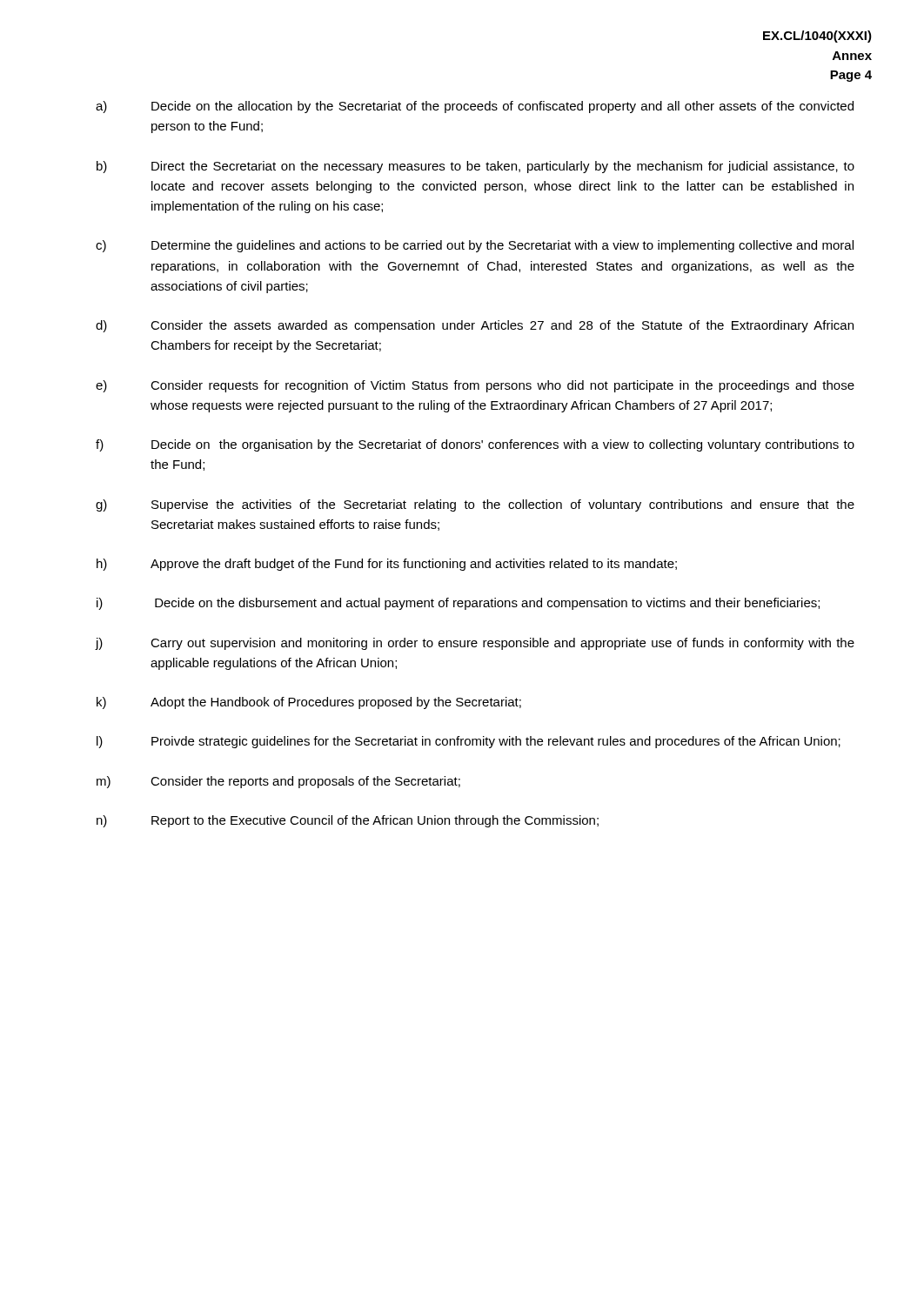Viewport: 924px width, 1305px height.
Task: Locate the list item that reads "h) Approve the"
Action: (475, 563)
